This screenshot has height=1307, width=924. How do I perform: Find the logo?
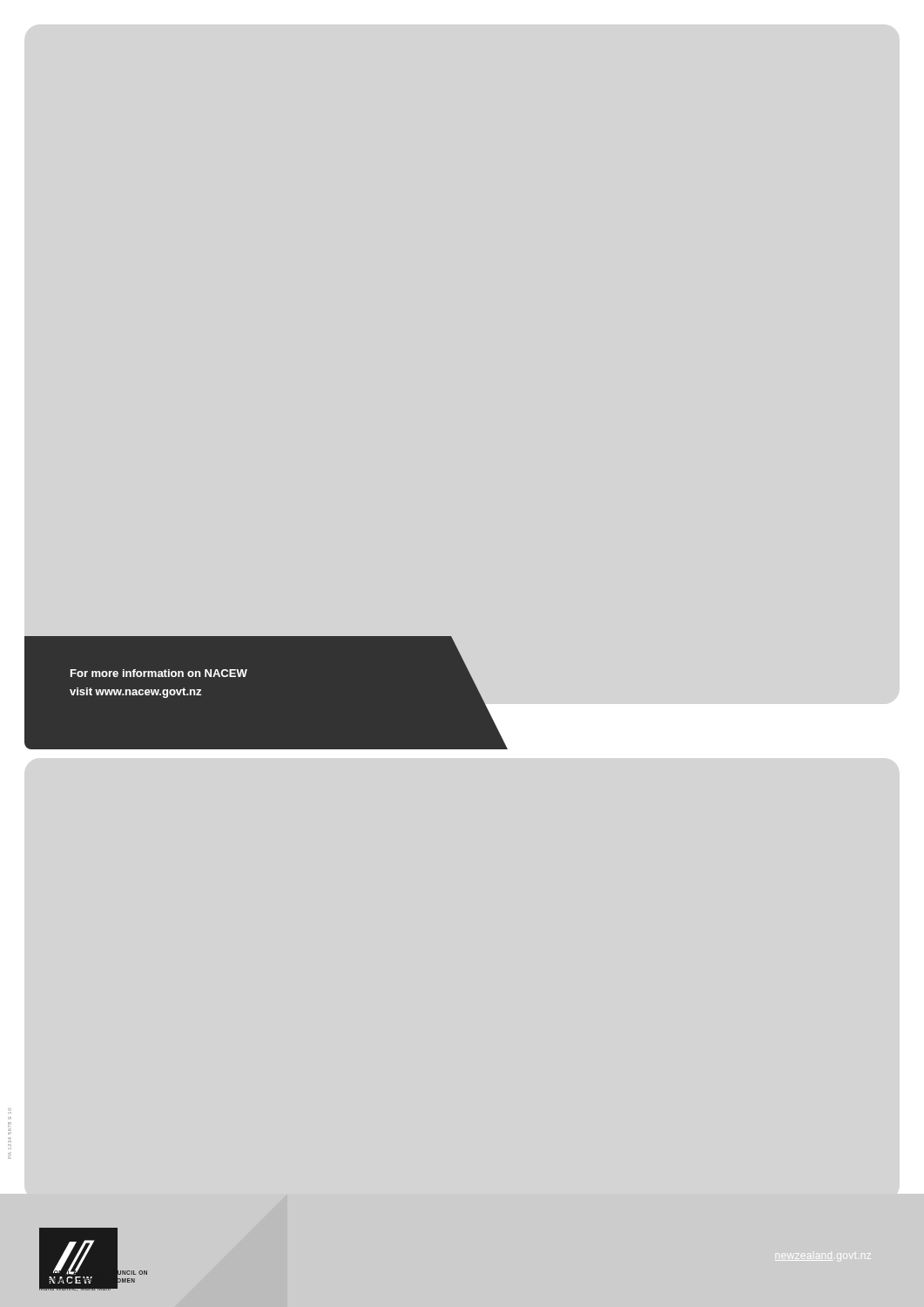click(x=78, y=1261)
